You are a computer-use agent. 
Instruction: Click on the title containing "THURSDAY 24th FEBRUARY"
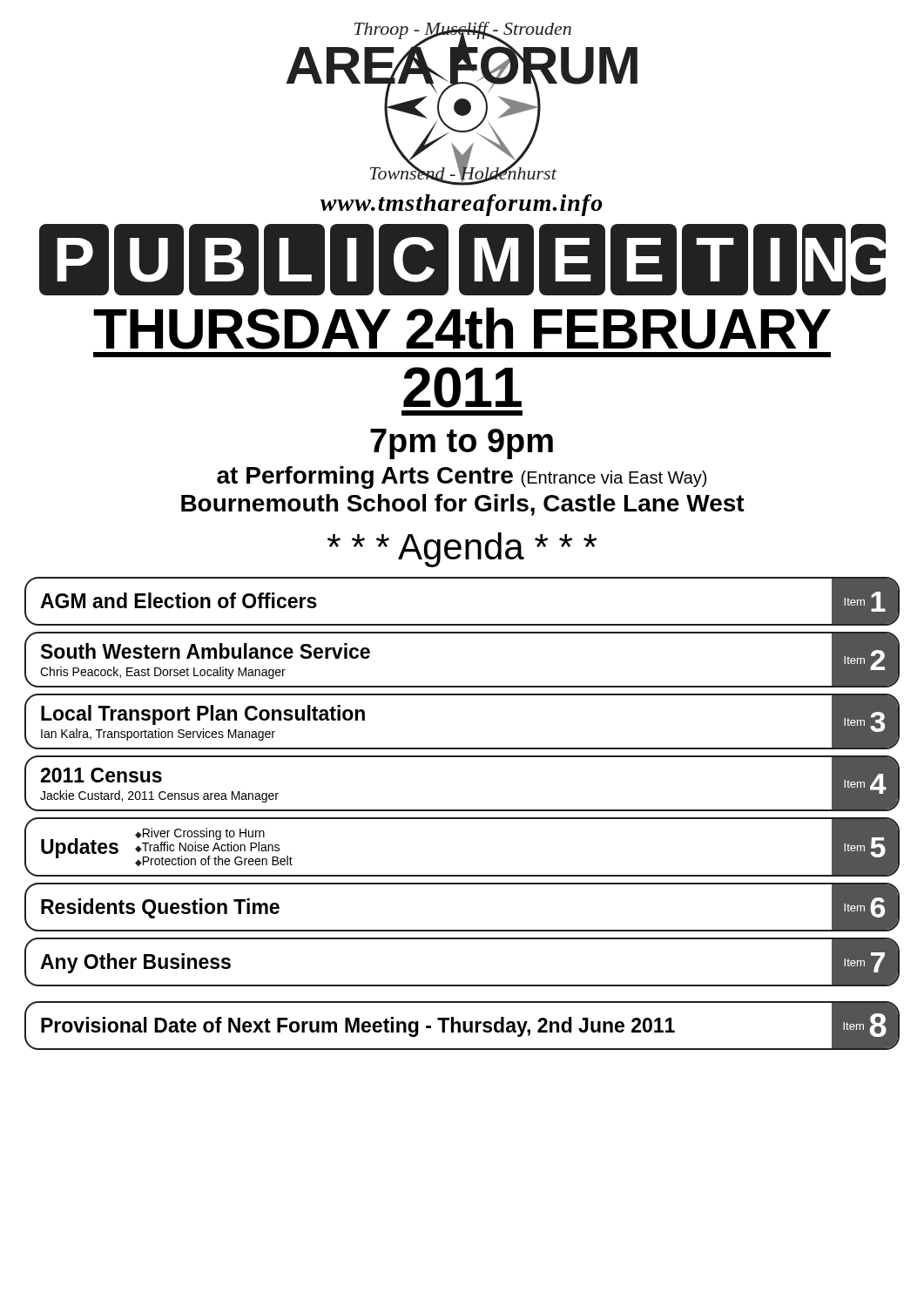point(462,359)
